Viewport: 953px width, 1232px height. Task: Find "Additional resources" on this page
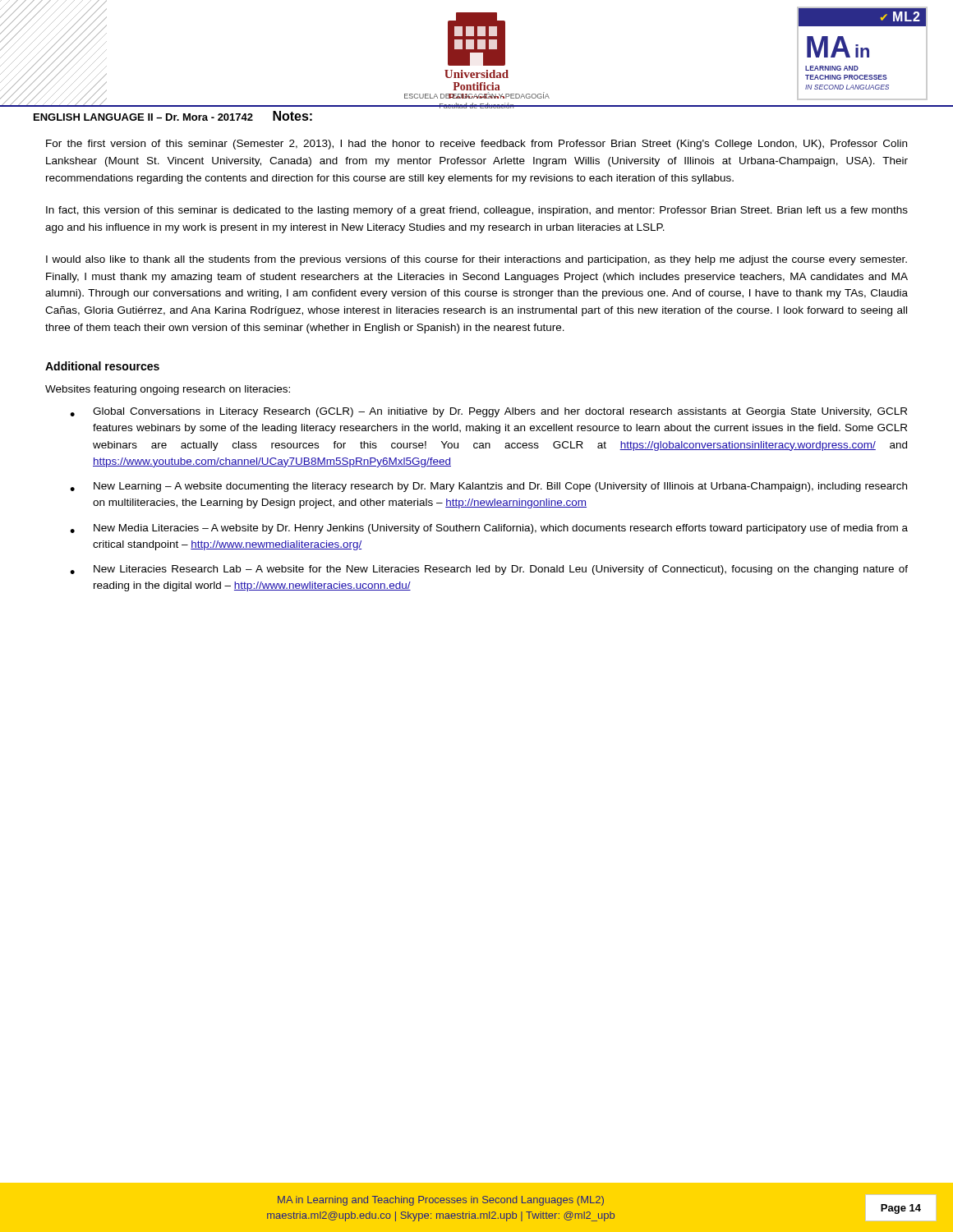pos(102,366)
